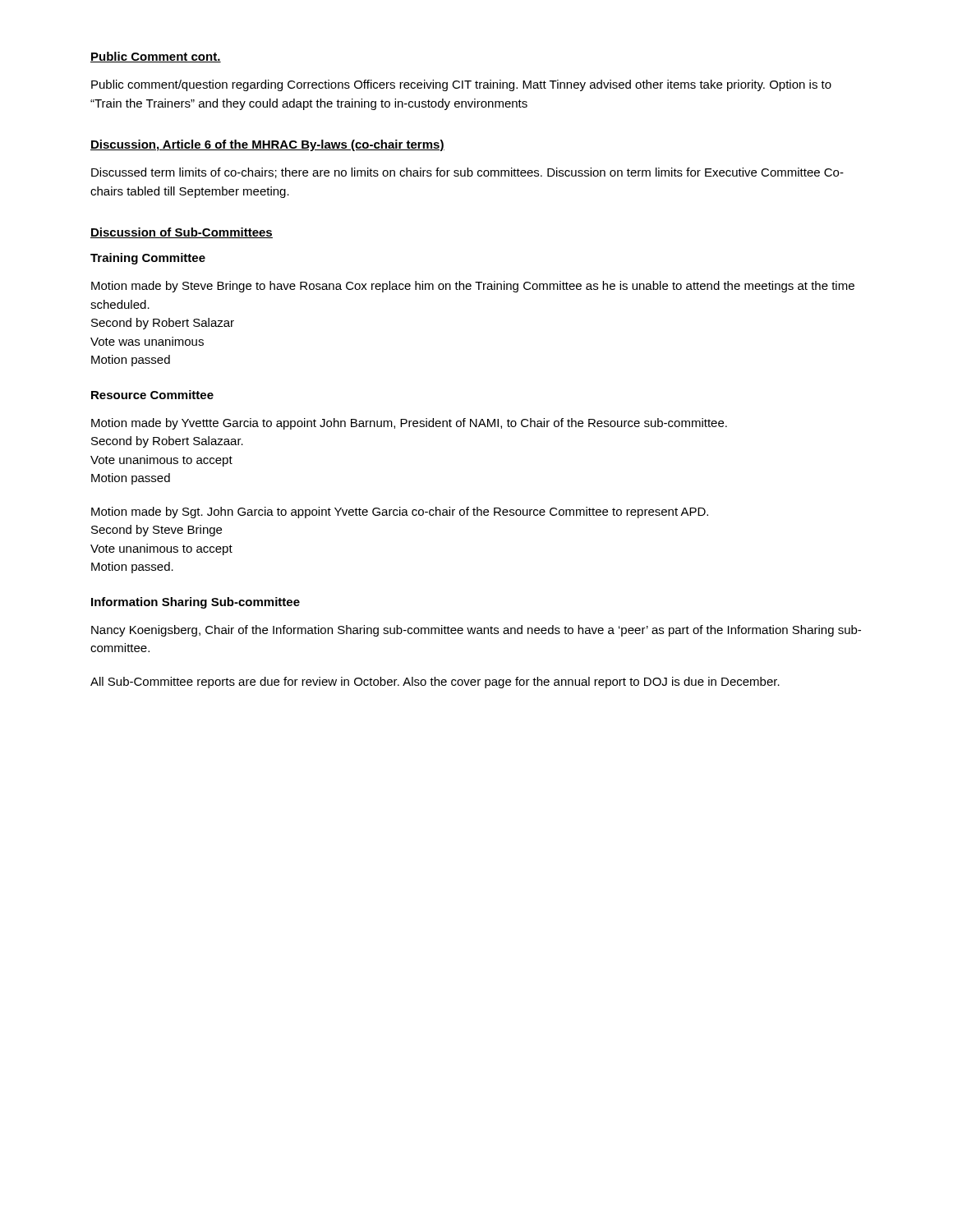
Task: Where does it say "Information Sharing Sub-committee"?
Action: click(196, 603)
